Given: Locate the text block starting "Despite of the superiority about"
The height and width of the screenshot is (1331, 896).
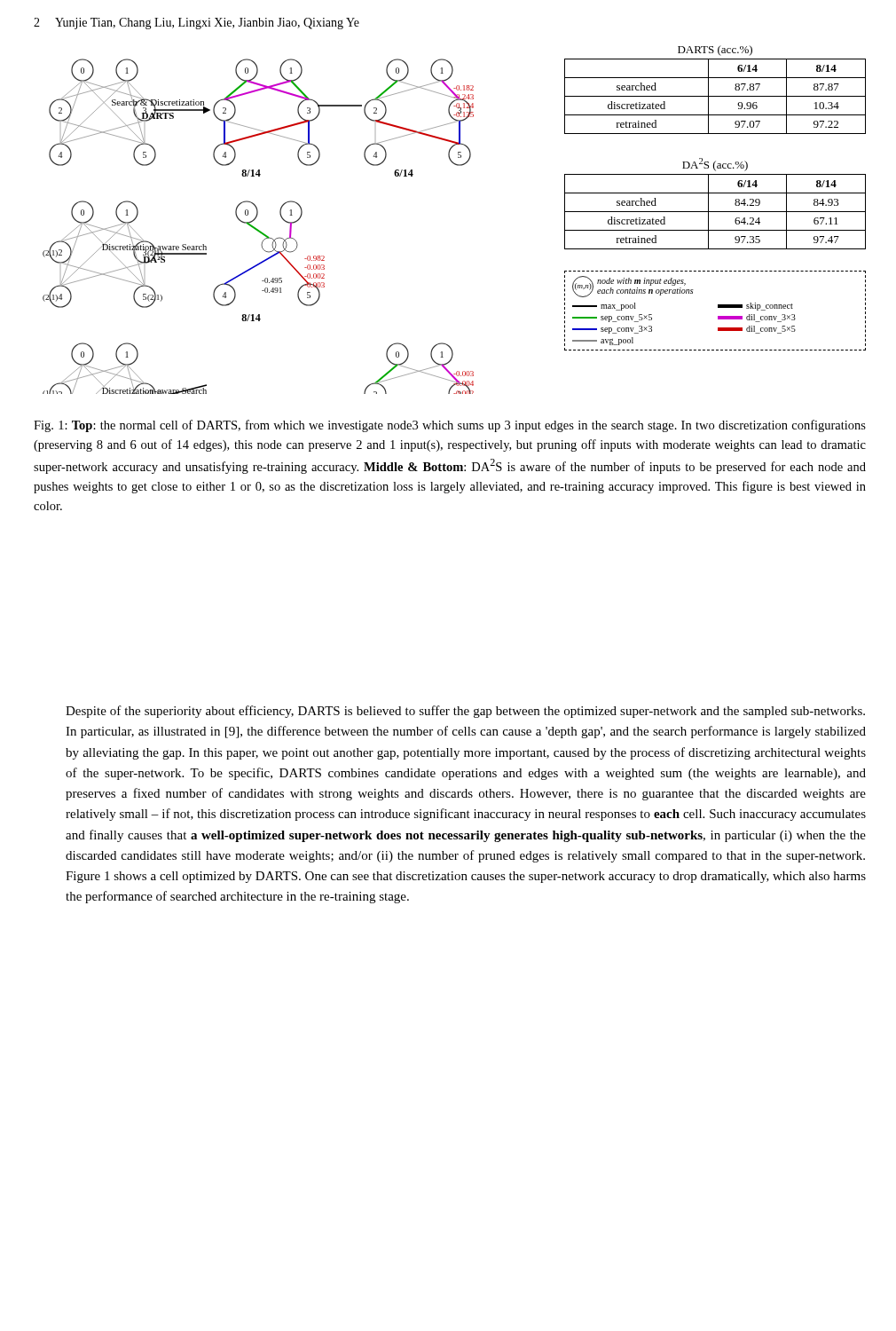Looking at the screenshot, I should pyautogui.click(x=466, y=804).
